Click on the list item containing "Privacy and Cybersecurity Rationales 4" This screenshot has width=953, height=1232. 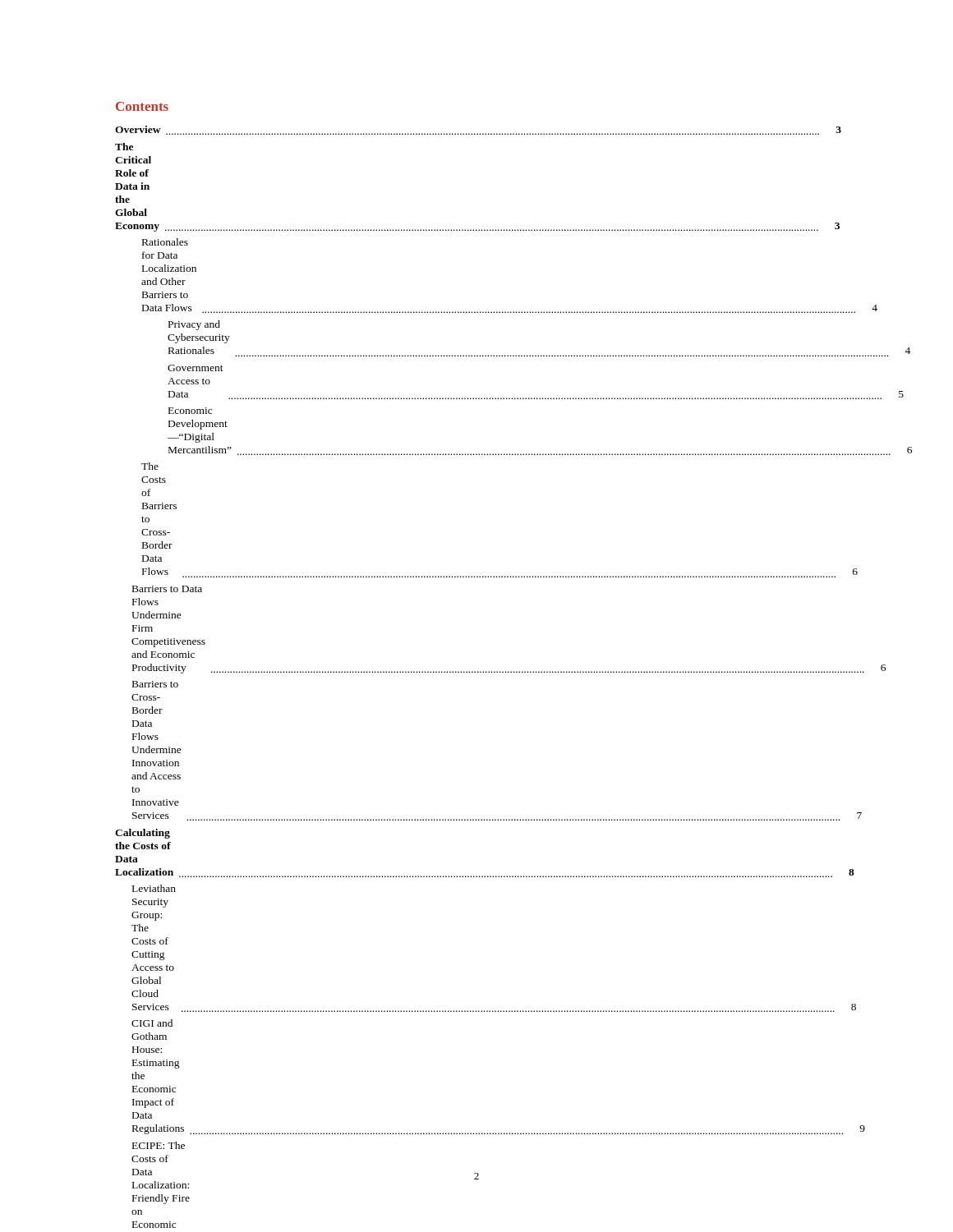(x=194, y=325)
